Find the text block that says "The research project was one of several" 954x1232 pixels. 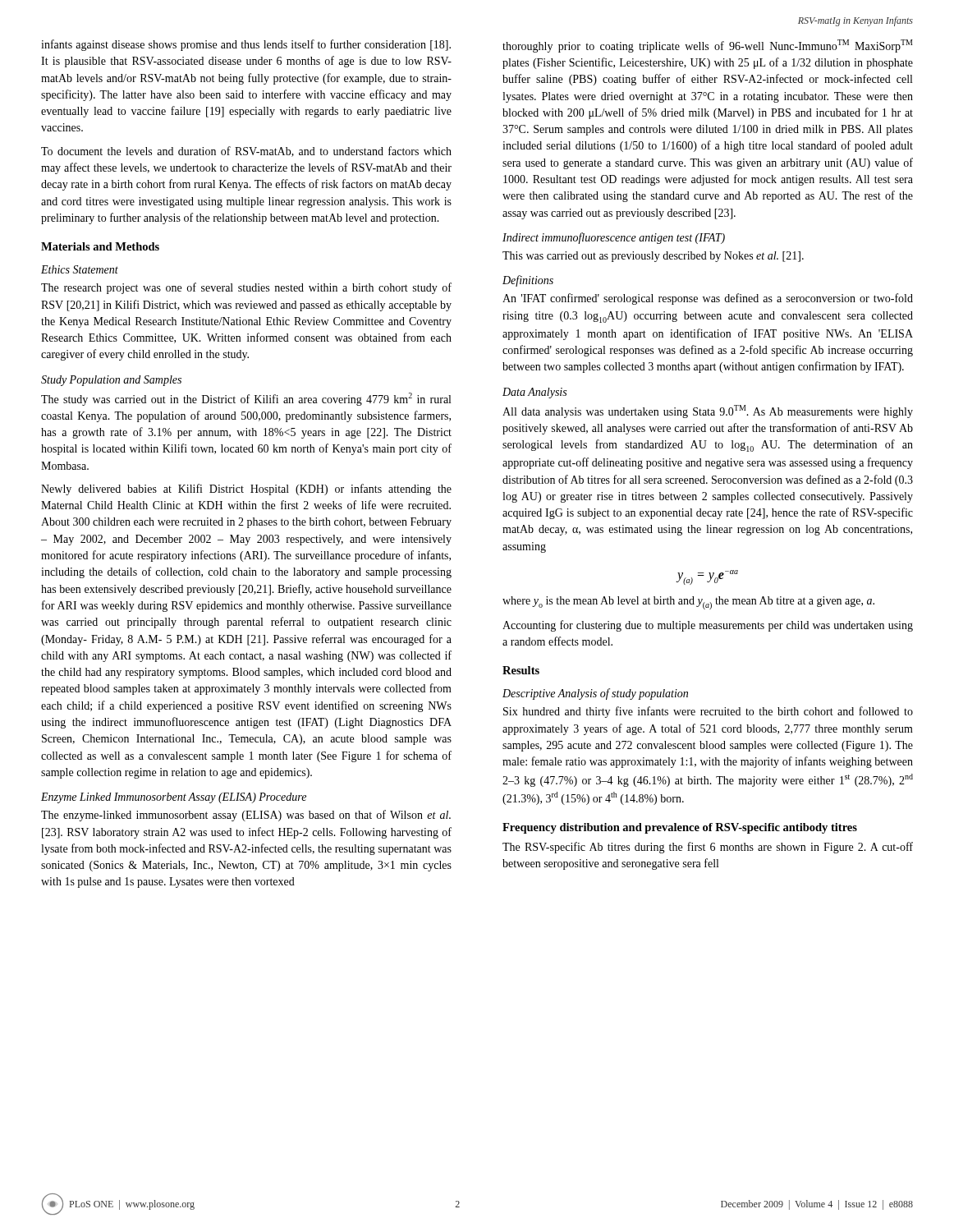(246, 322)
